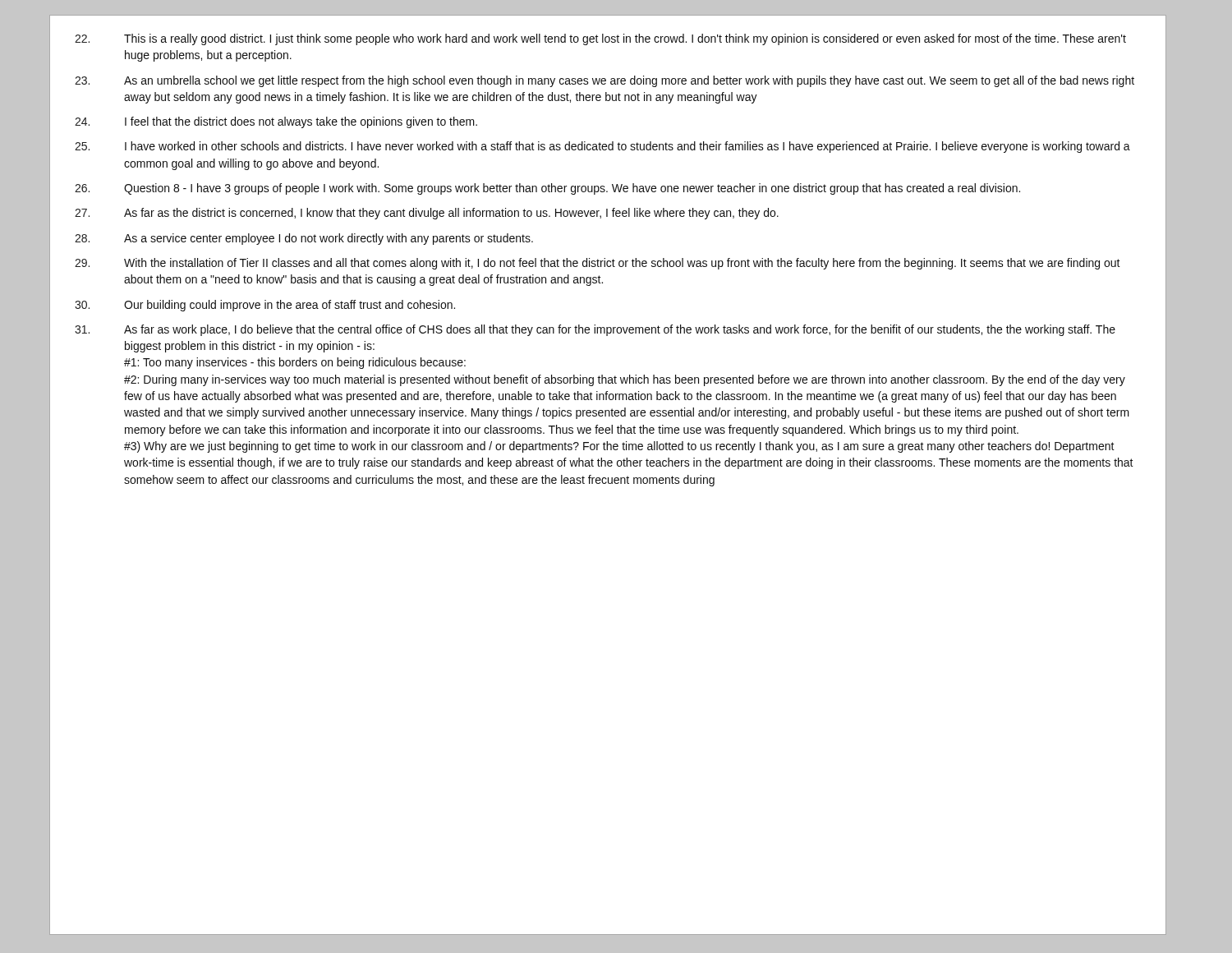Navigate to the passage starting "26. Question 8 - I have 3 groups"
Image resolution: width=1232 pixels, height=953 pixels.
pos(608,188)
